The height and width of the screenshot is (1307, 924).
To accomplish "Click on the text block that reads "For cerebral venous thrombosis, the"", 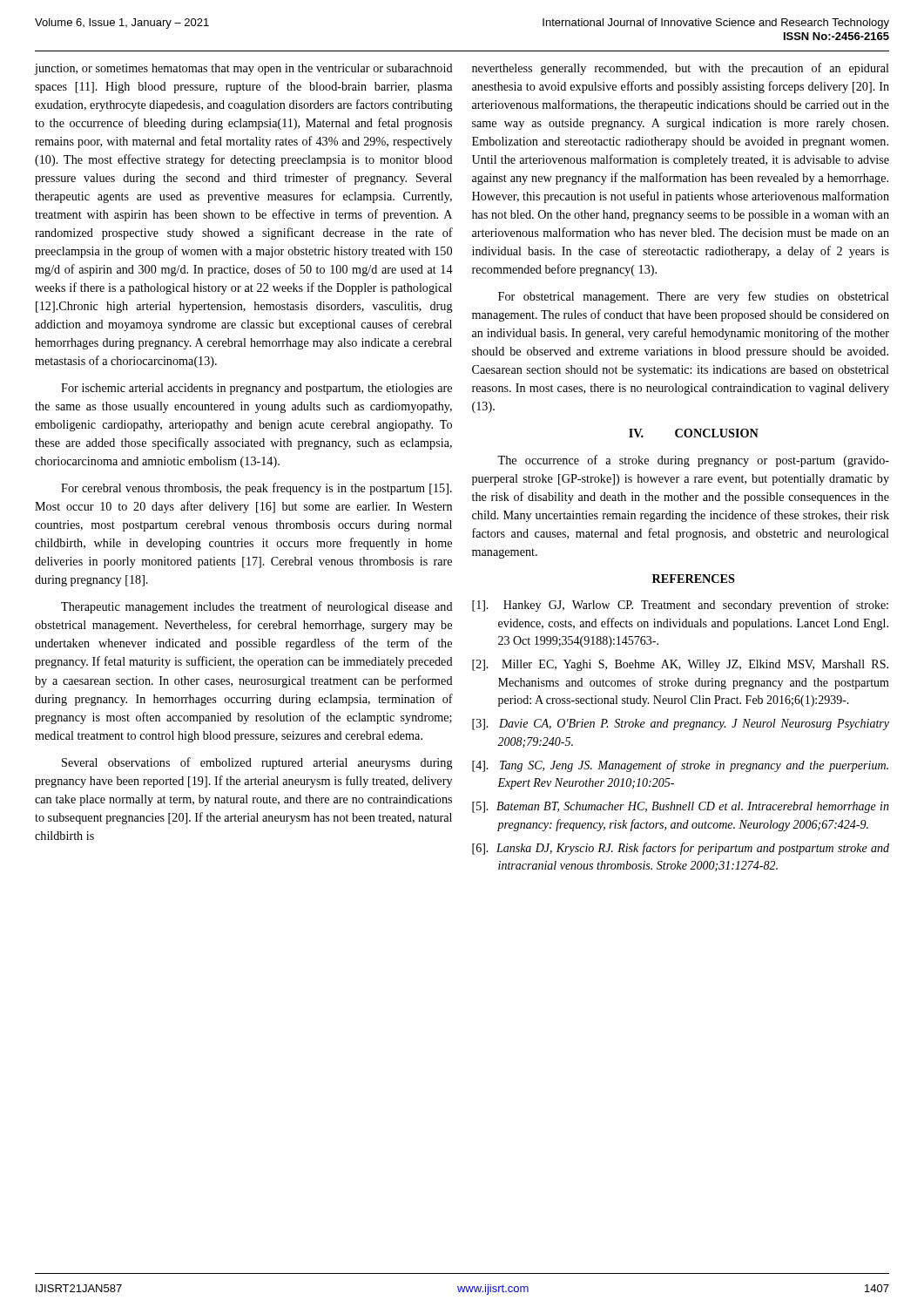I will [244, 534].
